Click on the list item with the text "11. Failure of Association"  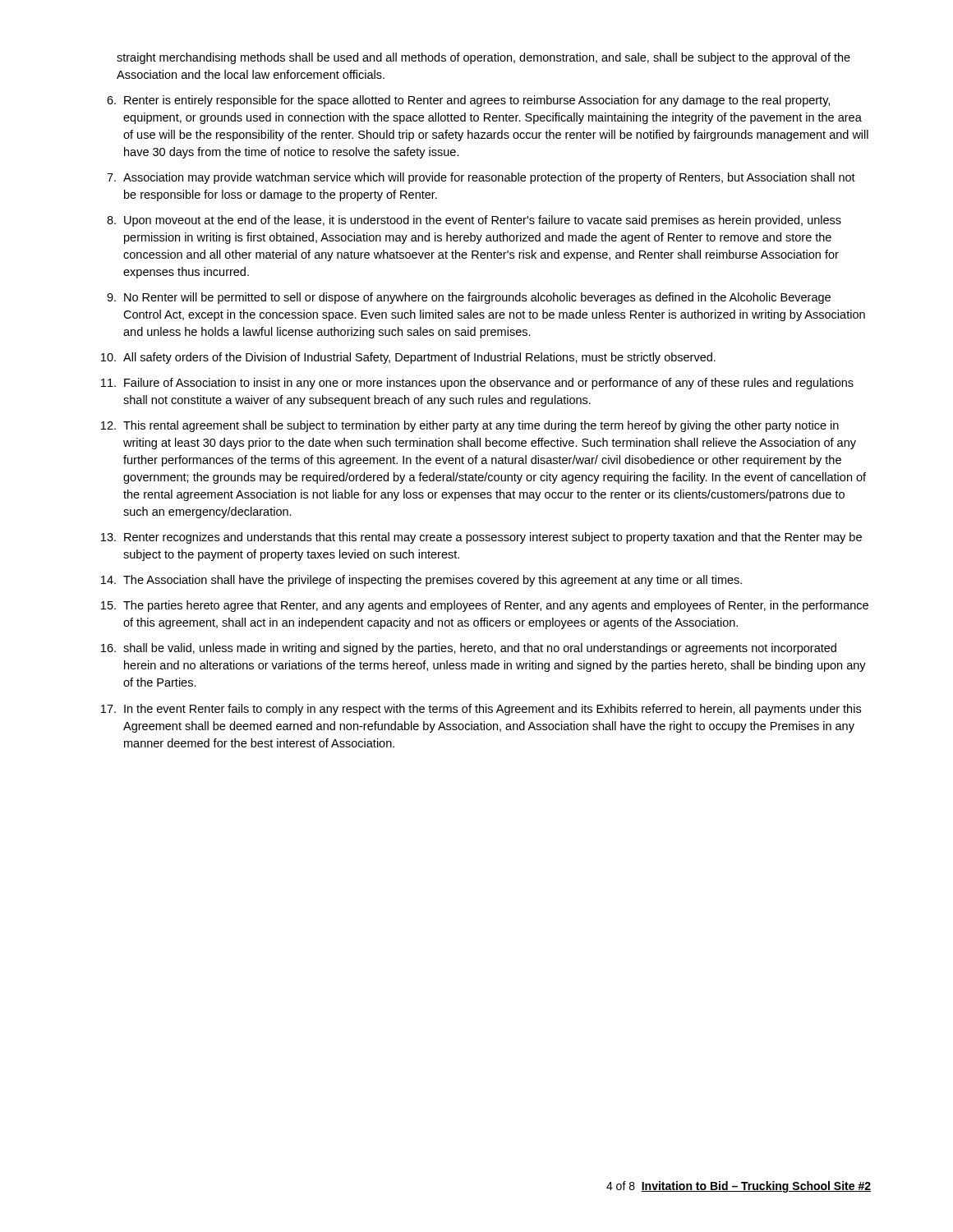coord(476,392)
